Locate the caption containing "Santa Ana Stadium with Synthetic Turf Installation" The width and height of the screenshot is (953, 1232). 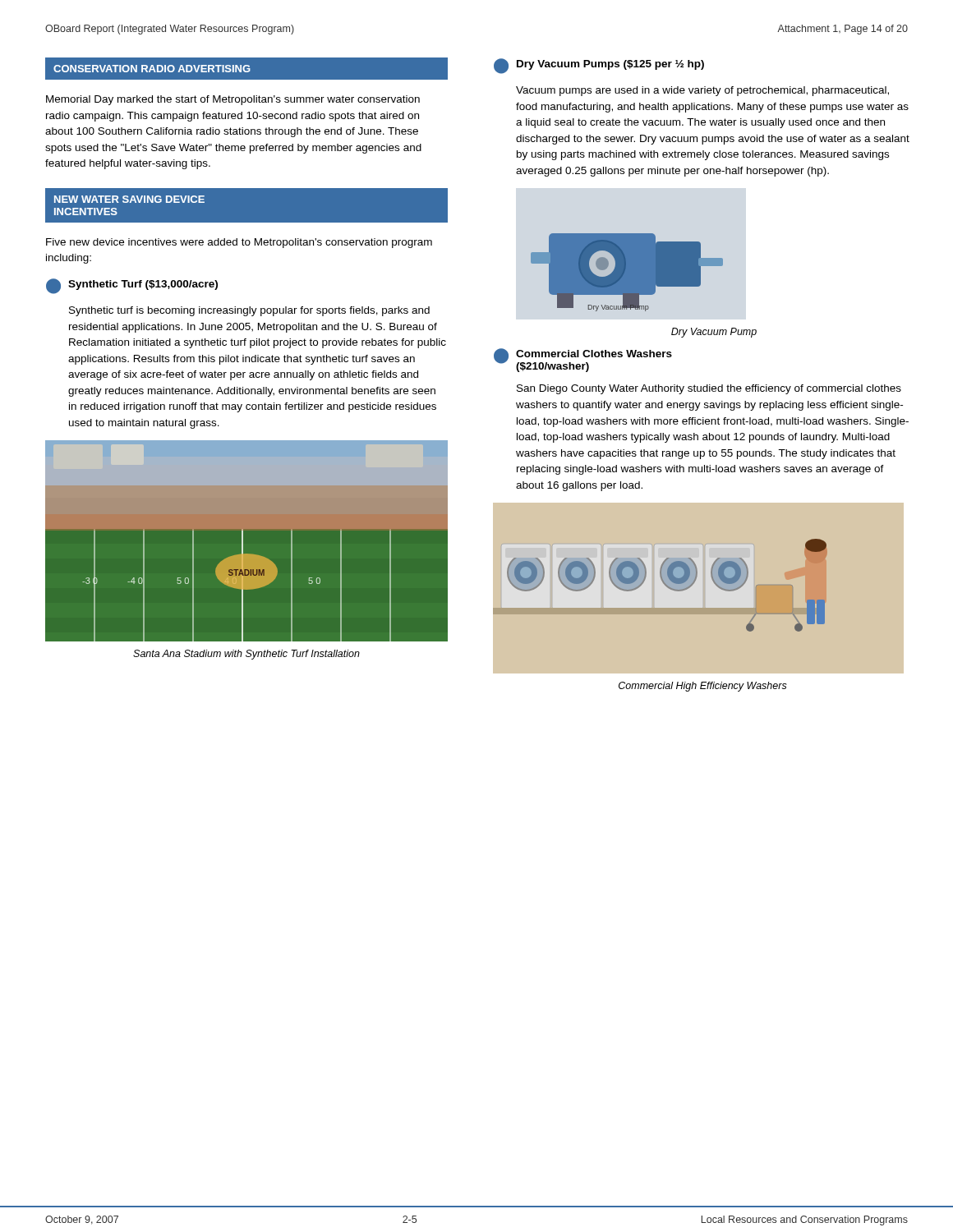pos(246,654)
